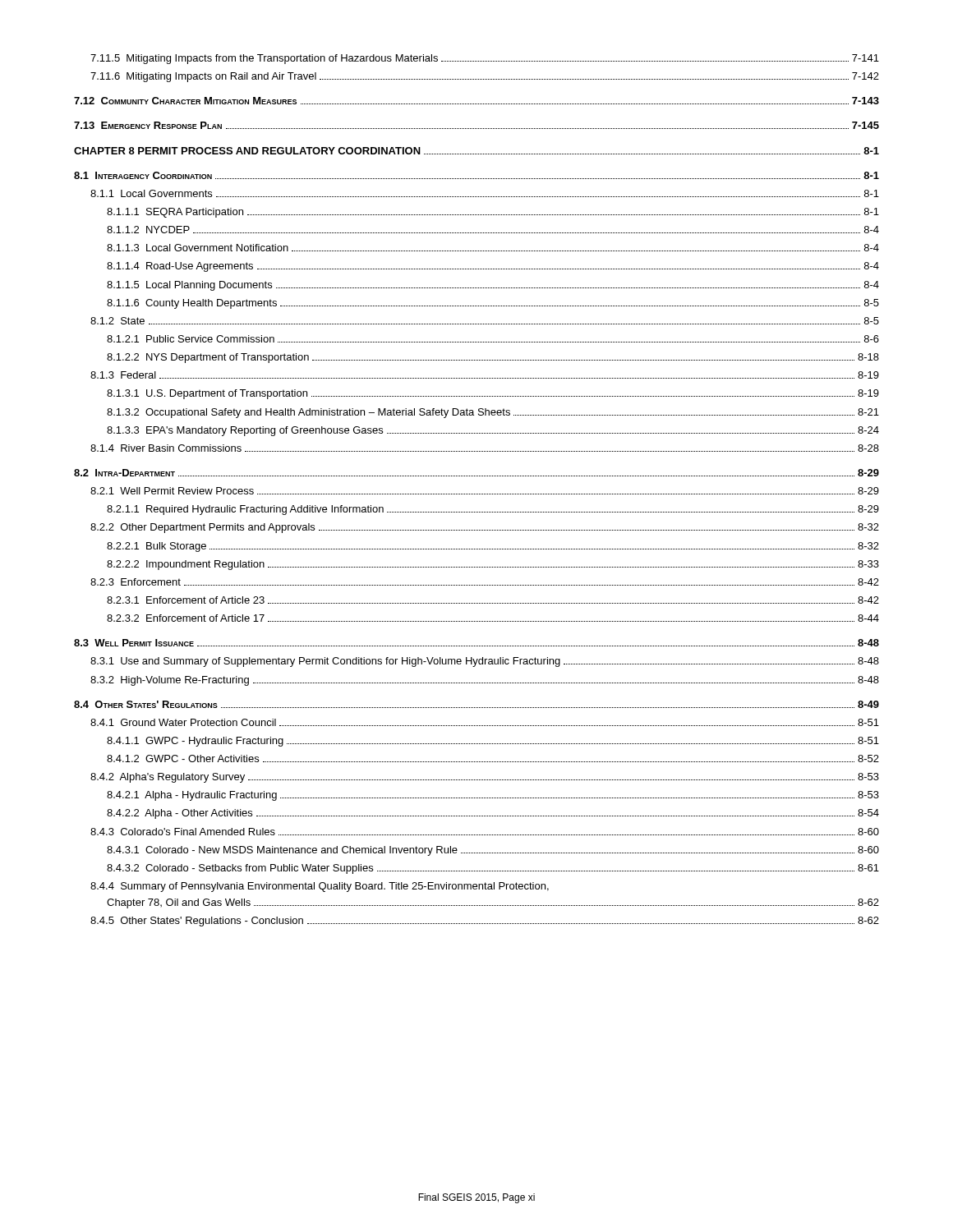
Task: Find the list item that reads "8.1.2.2 NYS Department of Transportation"
Action: (493, 357)
